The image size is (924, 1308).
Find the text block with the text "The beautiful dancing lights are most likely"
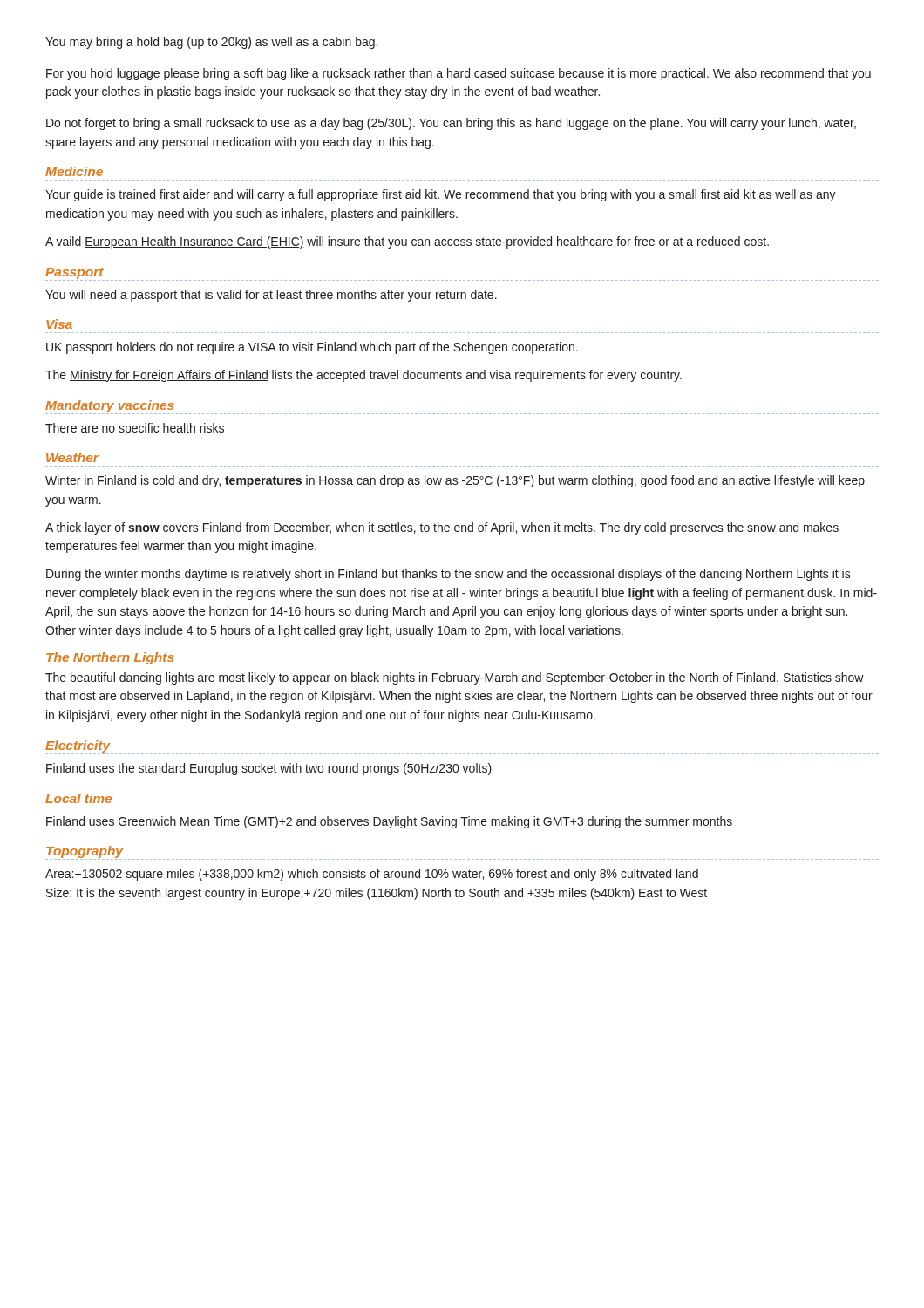pyautogui.click(x=459, y=696)
